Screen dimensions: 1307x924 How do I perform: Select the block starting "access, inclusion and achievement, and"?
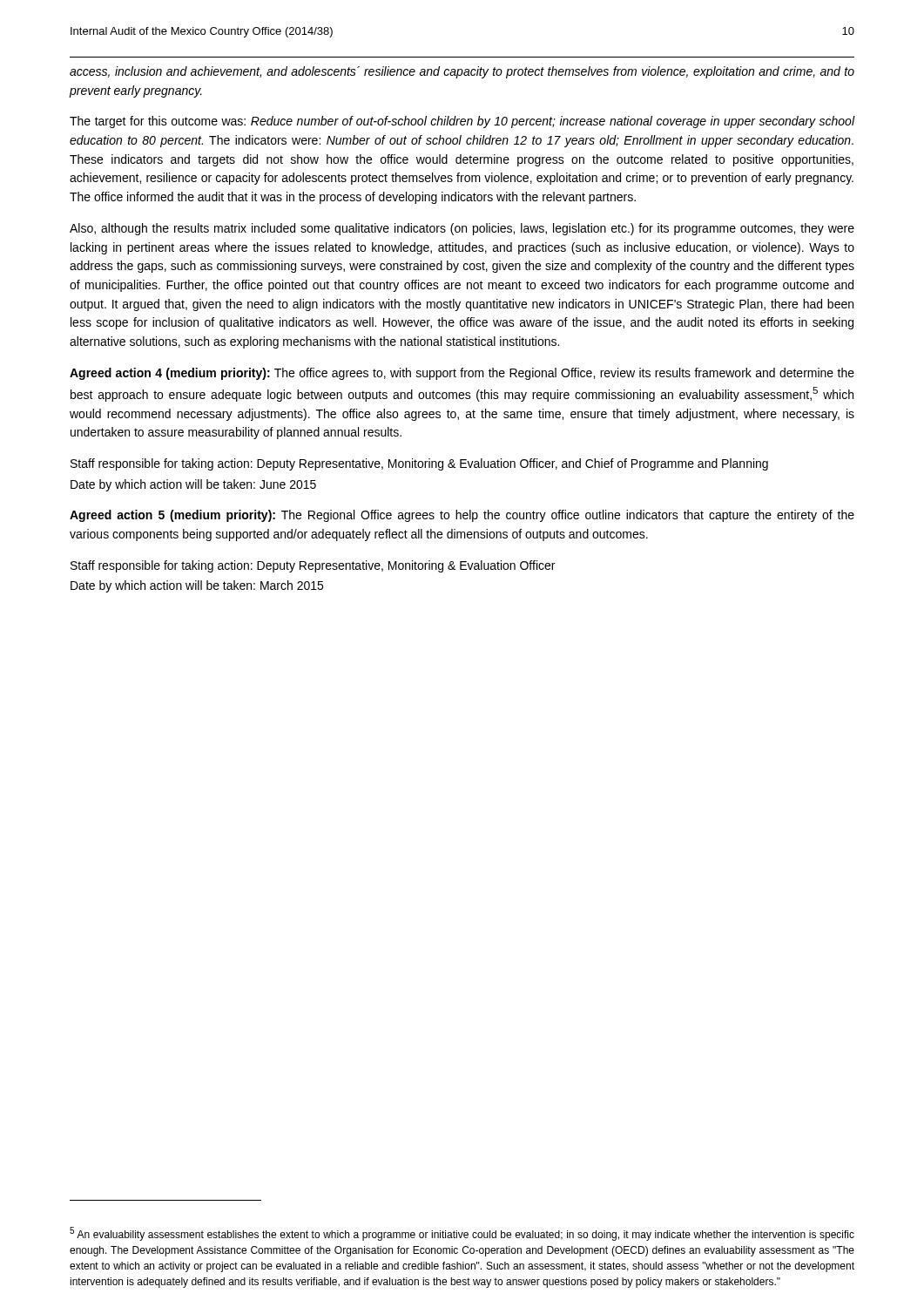click(462, 81)
